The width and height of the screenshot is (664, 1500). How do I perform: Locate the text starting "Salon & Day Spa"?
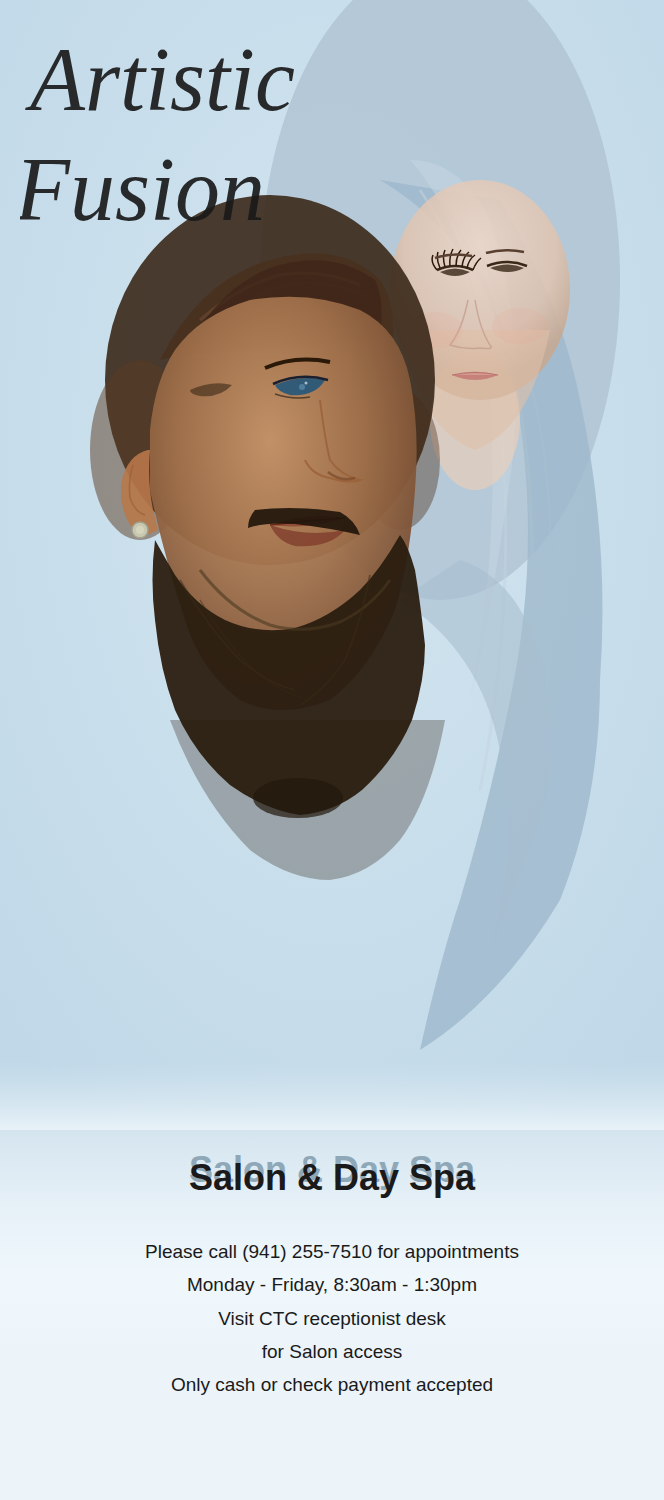pos(332,1178)
